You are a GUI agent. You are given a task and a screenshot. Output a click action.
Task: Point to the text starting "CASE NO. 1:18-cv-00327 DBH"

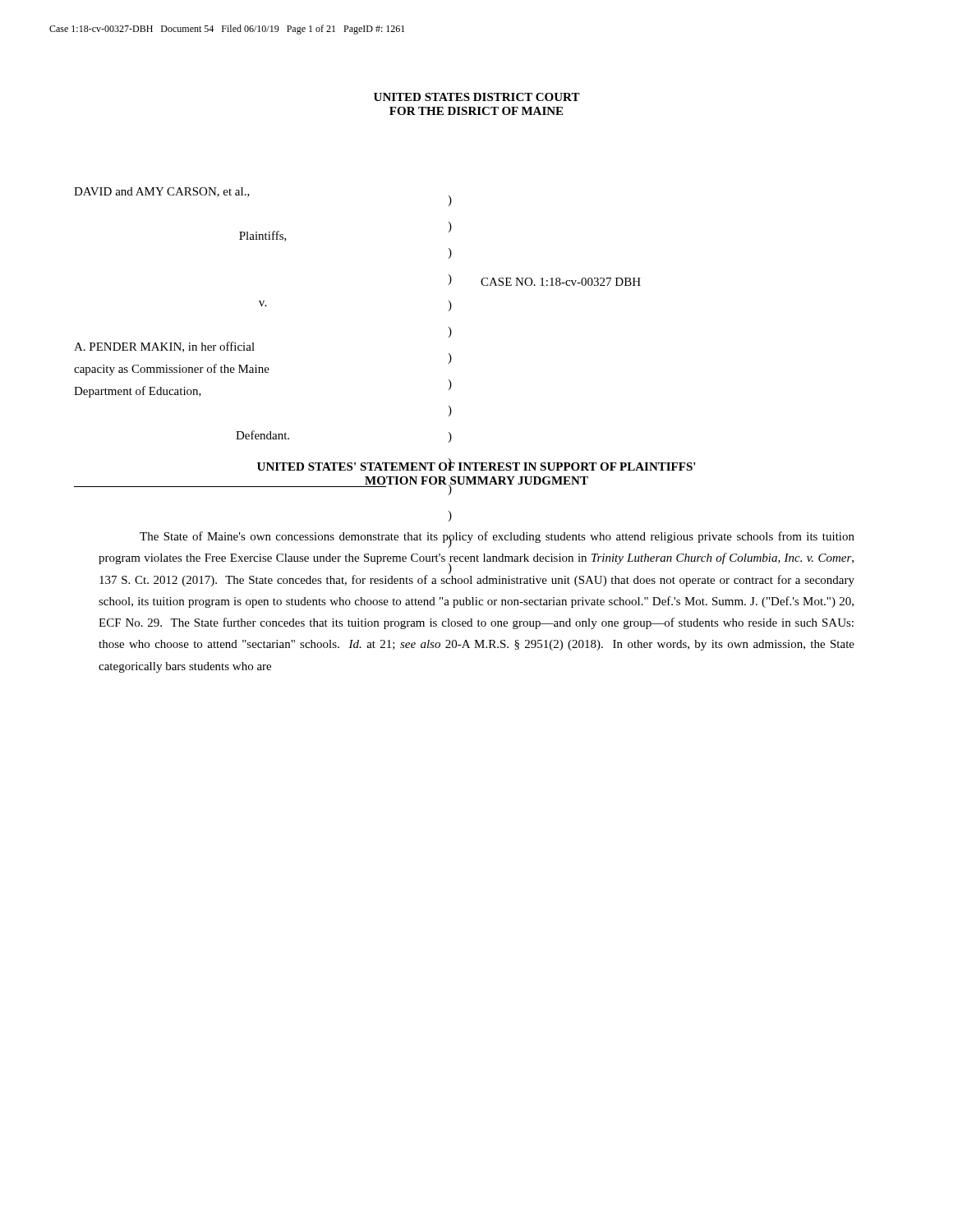coord(561,282)
